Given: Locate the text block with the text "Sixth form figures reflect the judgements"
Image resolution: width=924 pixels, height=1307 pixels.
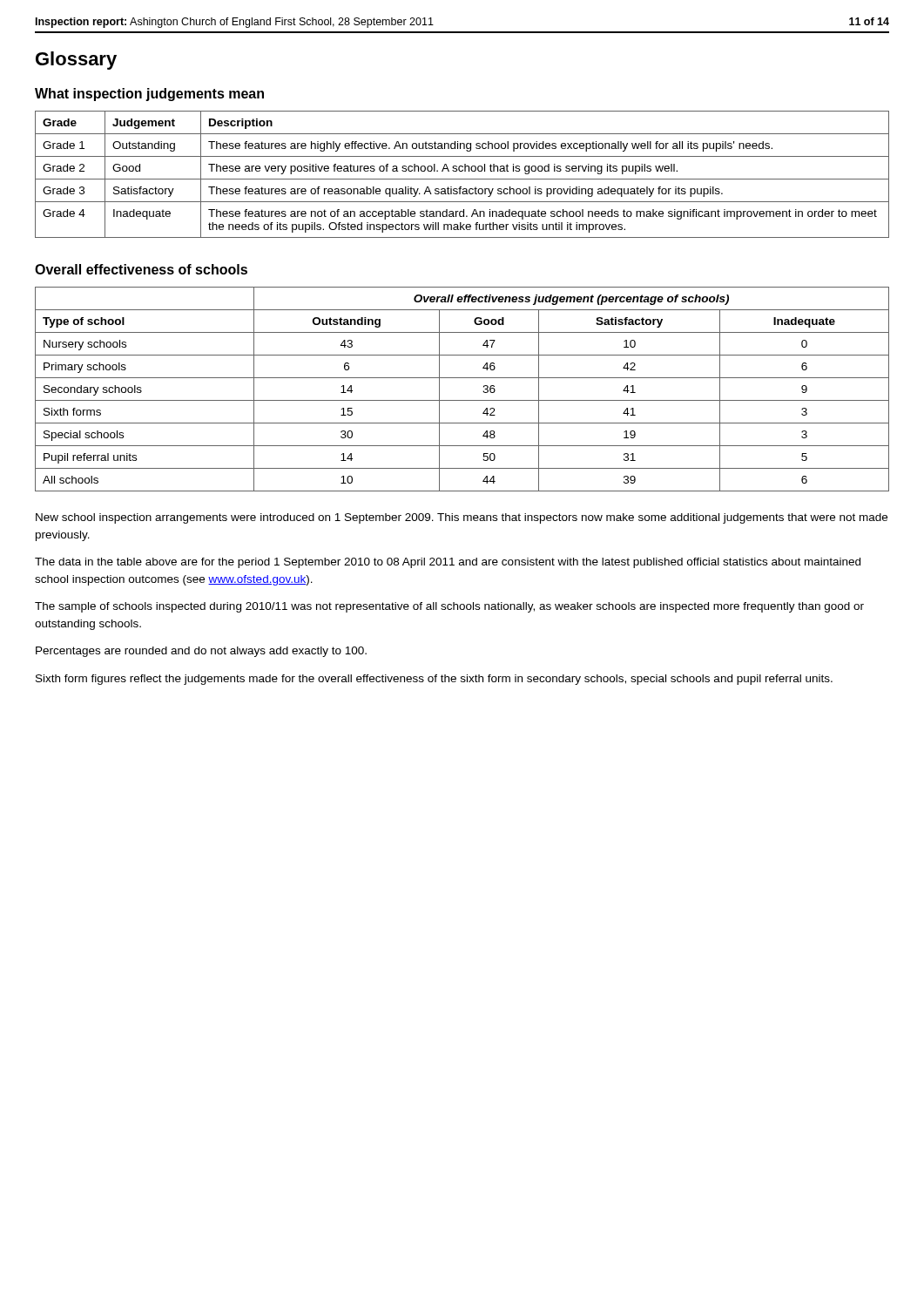Looking at the screenshot, I should tap(434, 678).
